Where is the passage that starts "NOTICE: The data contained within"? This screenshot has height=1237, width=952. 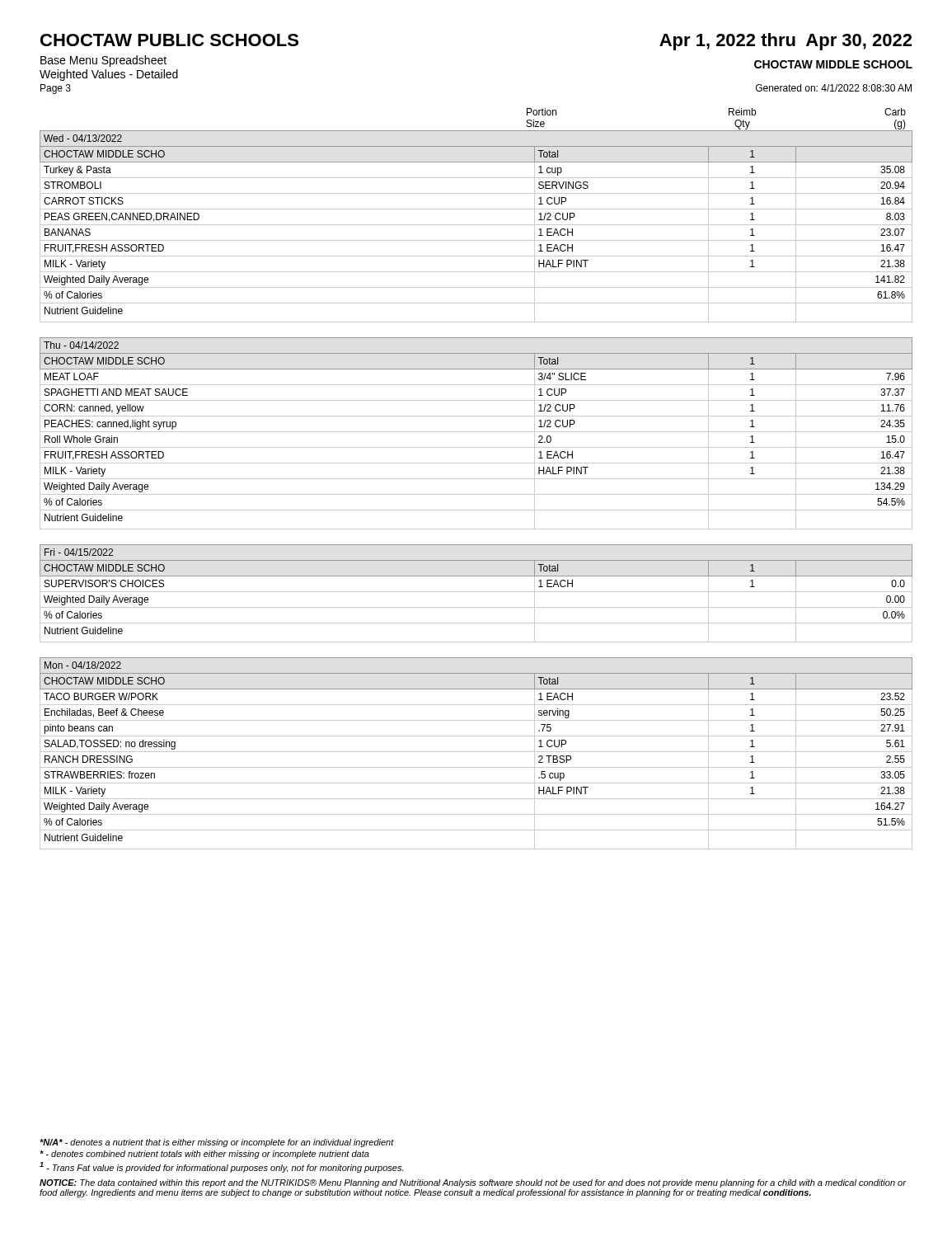point(473,1188)
